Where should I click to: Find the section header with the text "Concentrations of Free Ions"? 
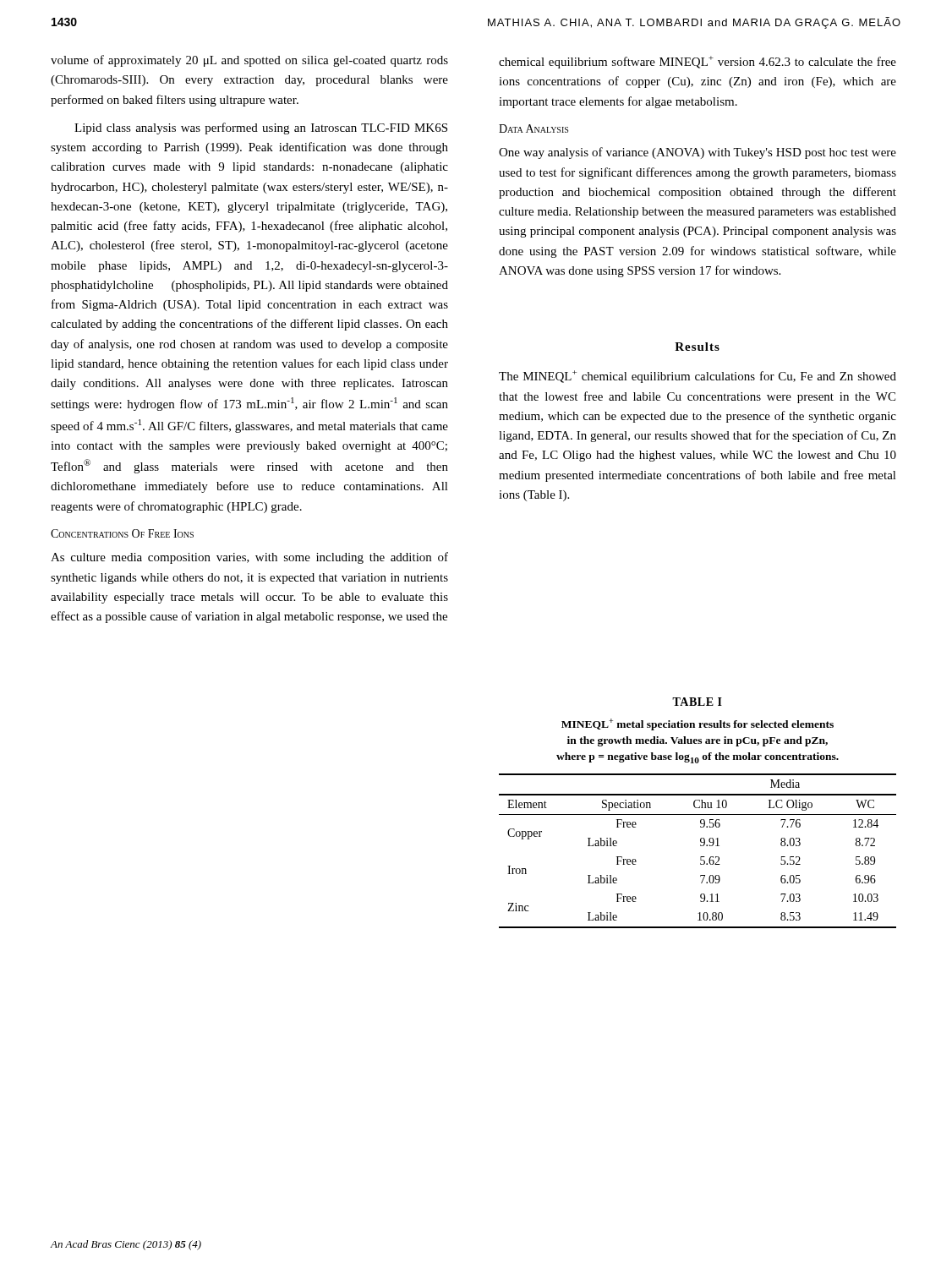coord(122,533)
